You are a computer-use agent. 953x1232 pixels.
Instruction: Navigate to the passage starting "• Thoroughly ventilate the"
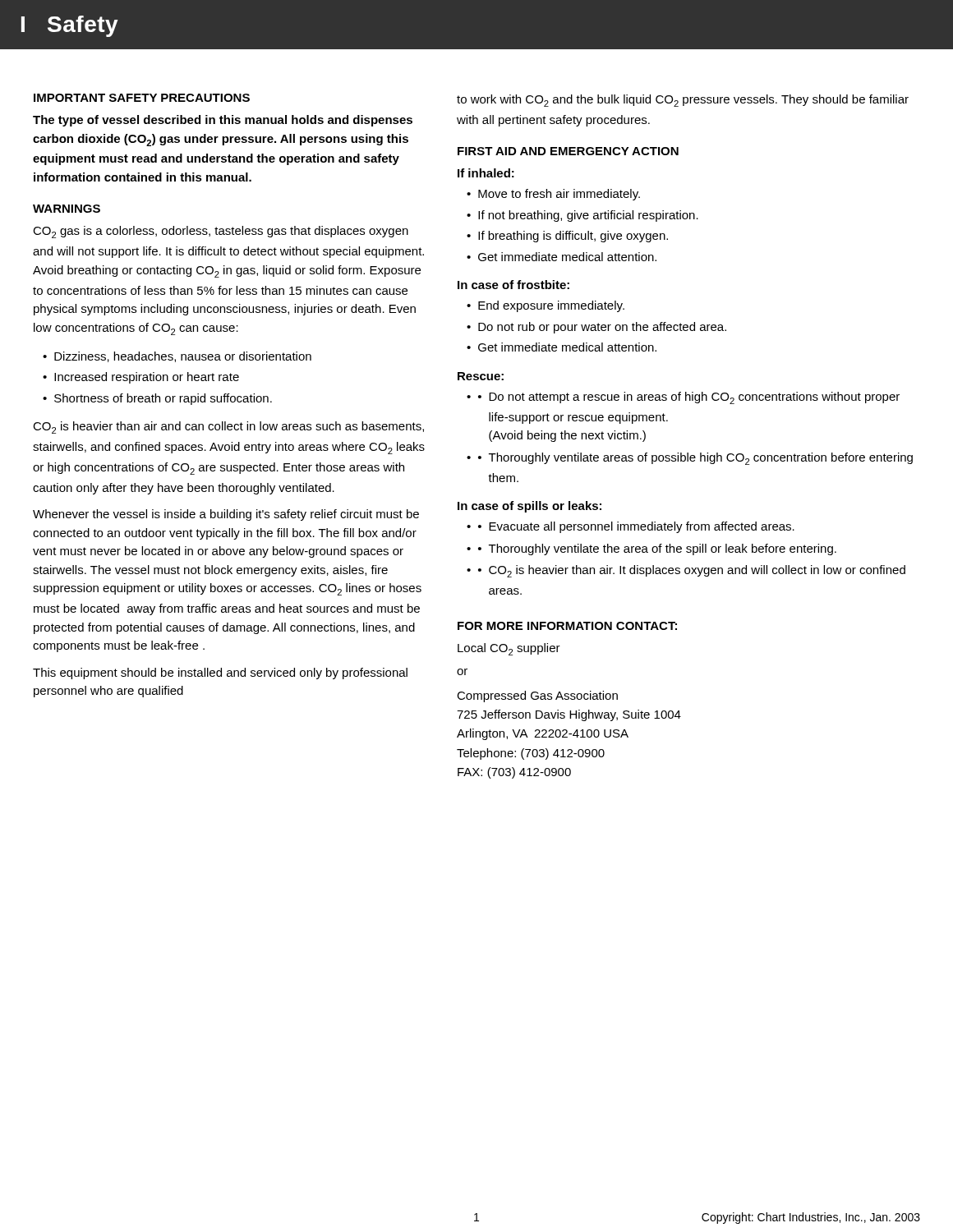click(x=657, y=549)
